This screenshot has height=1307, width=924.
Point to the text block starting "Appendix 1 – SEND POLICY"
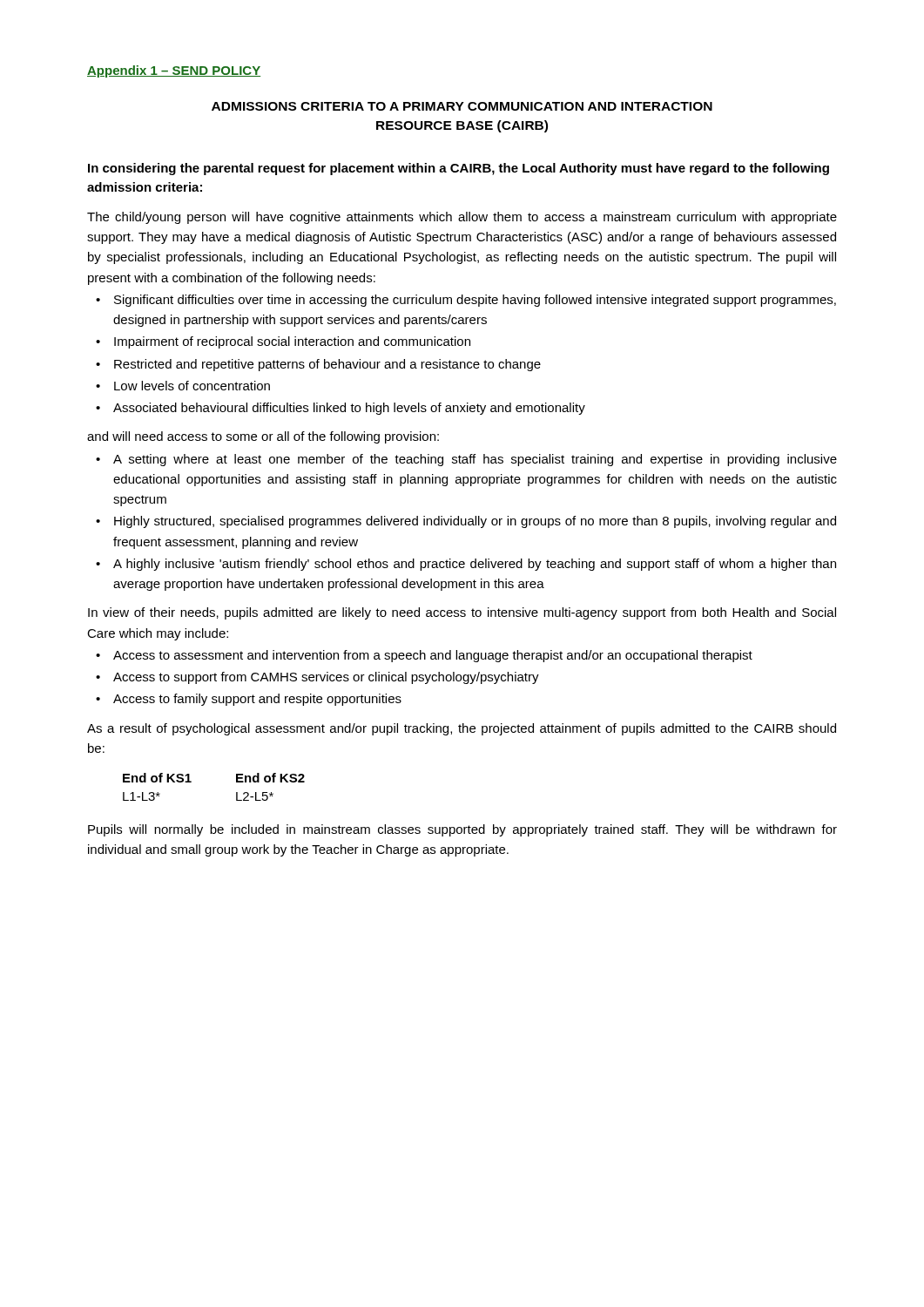[174, 70]
